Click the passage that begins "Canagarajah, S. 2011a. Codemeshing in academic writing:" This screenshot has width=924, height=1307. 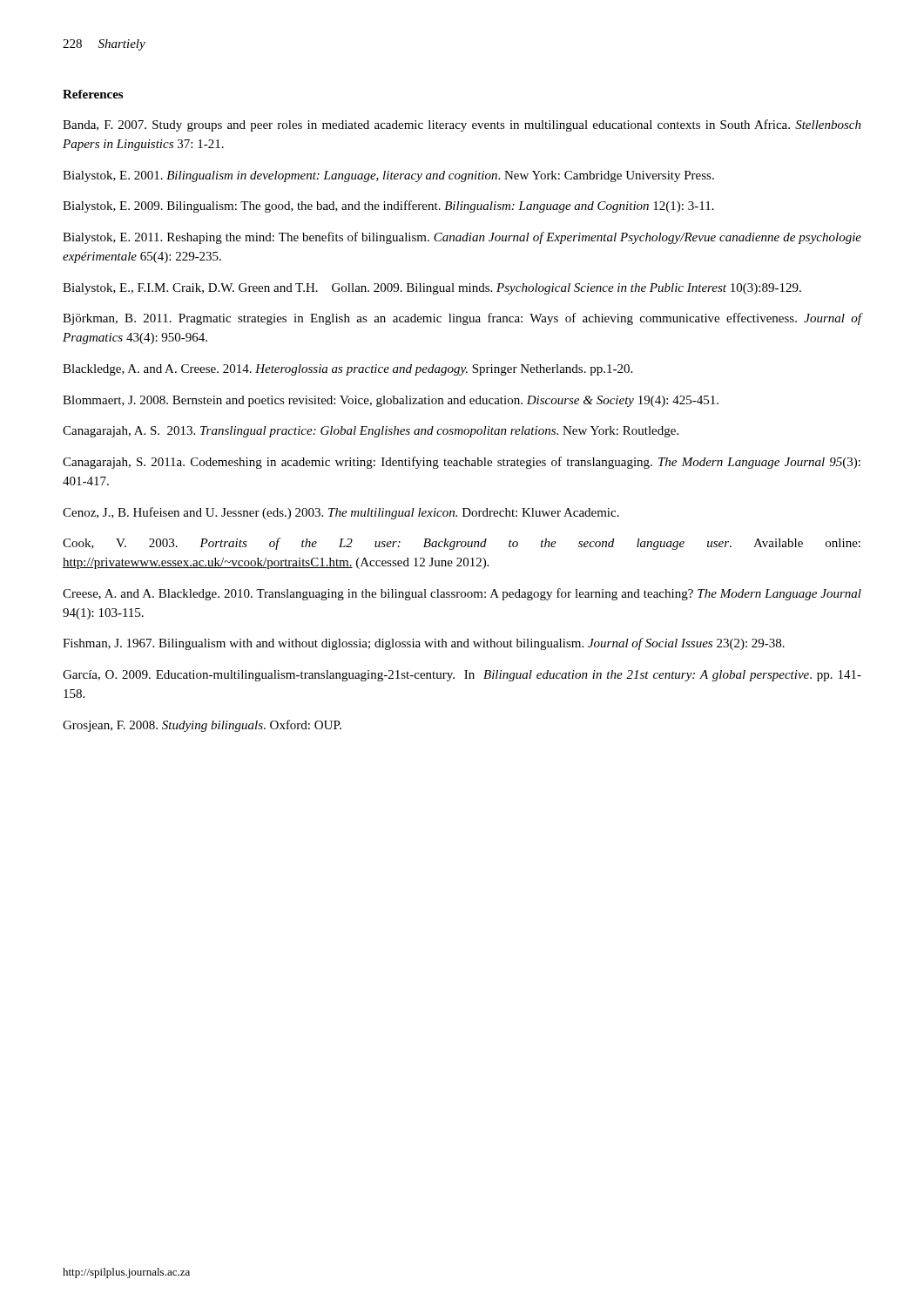click(x=462, y=471)
